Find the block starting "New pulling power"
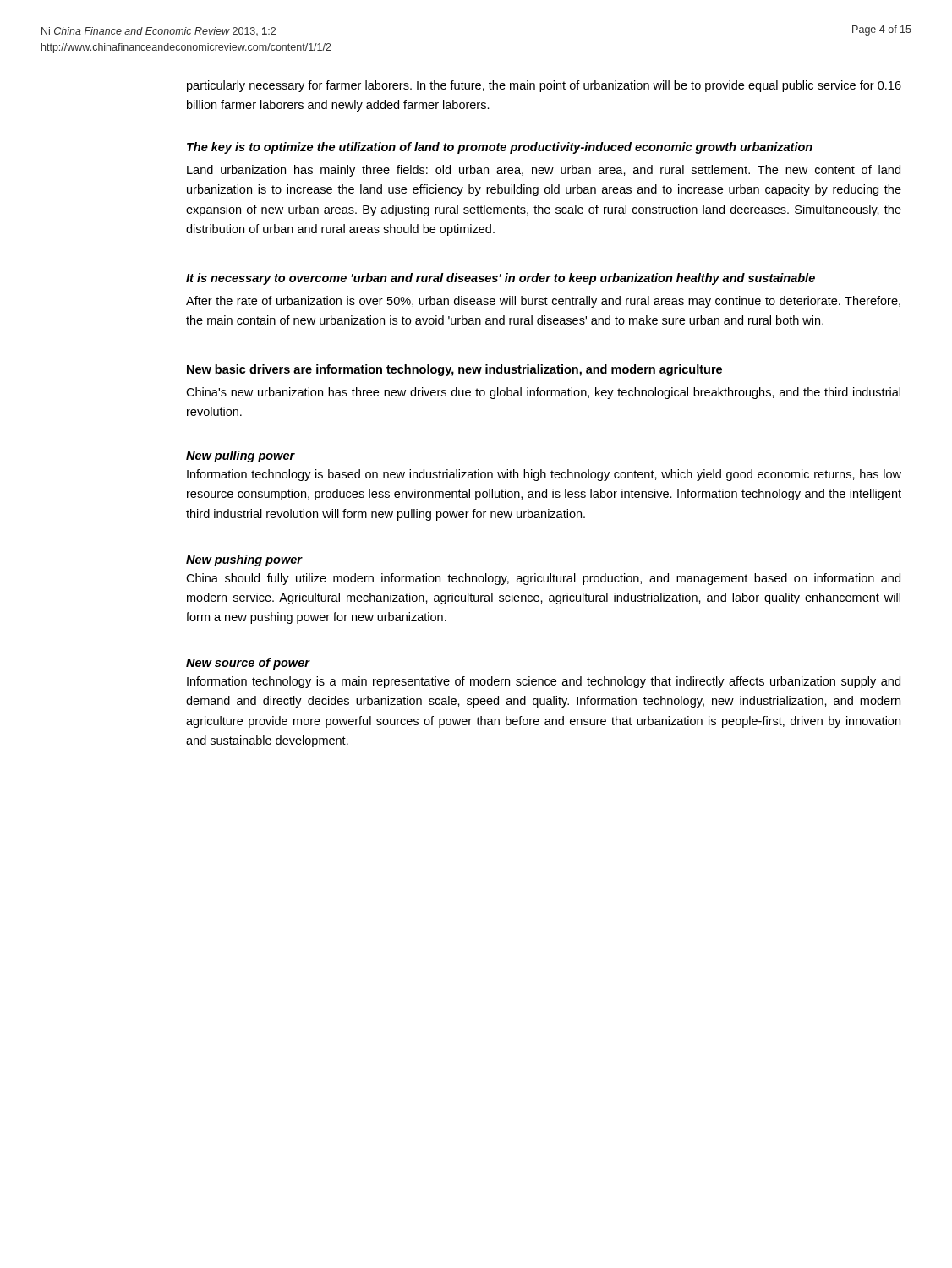 click(x=240, y=456)
